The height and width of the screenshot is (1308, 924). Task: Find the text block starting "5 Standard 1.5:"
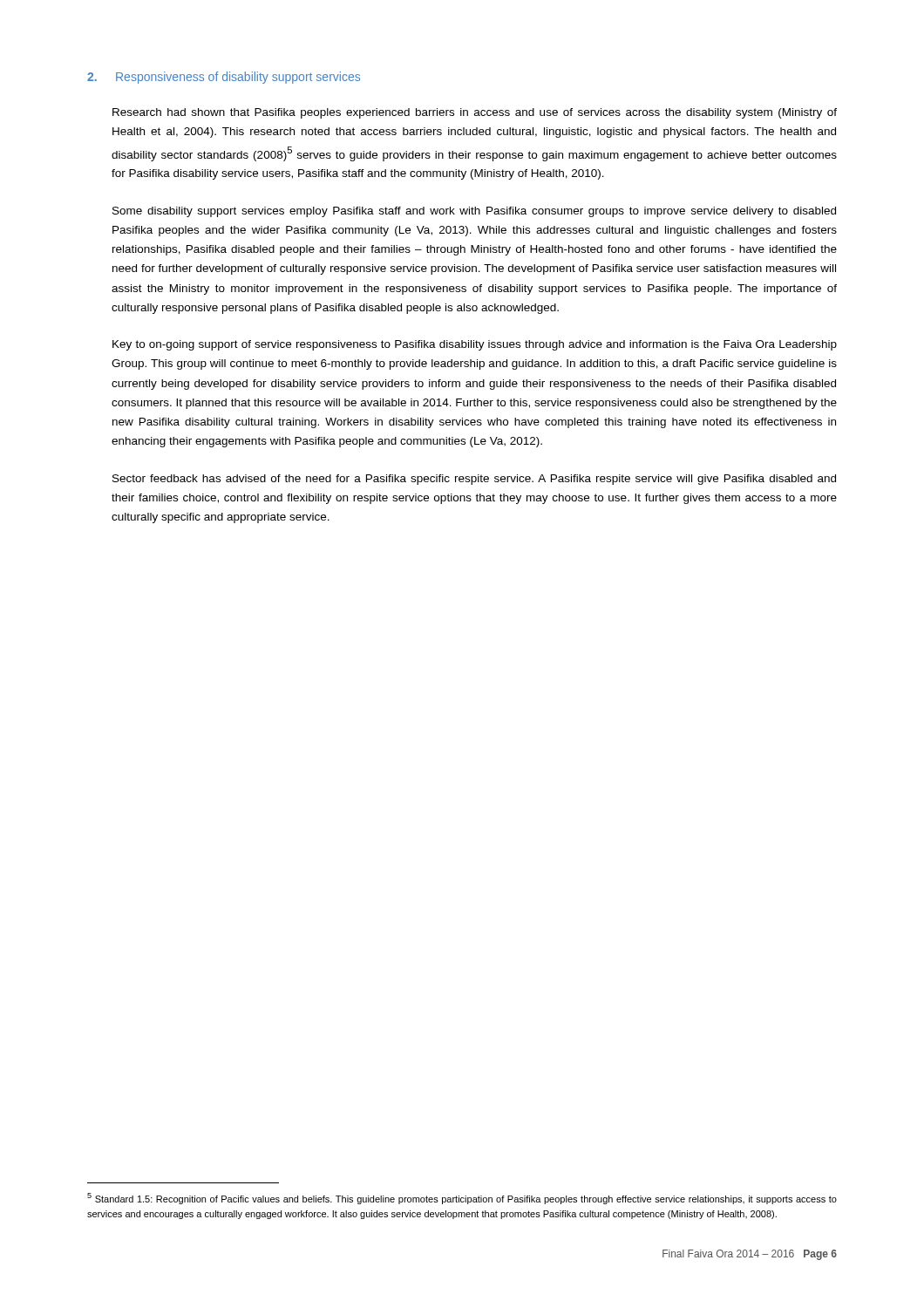462,1205
